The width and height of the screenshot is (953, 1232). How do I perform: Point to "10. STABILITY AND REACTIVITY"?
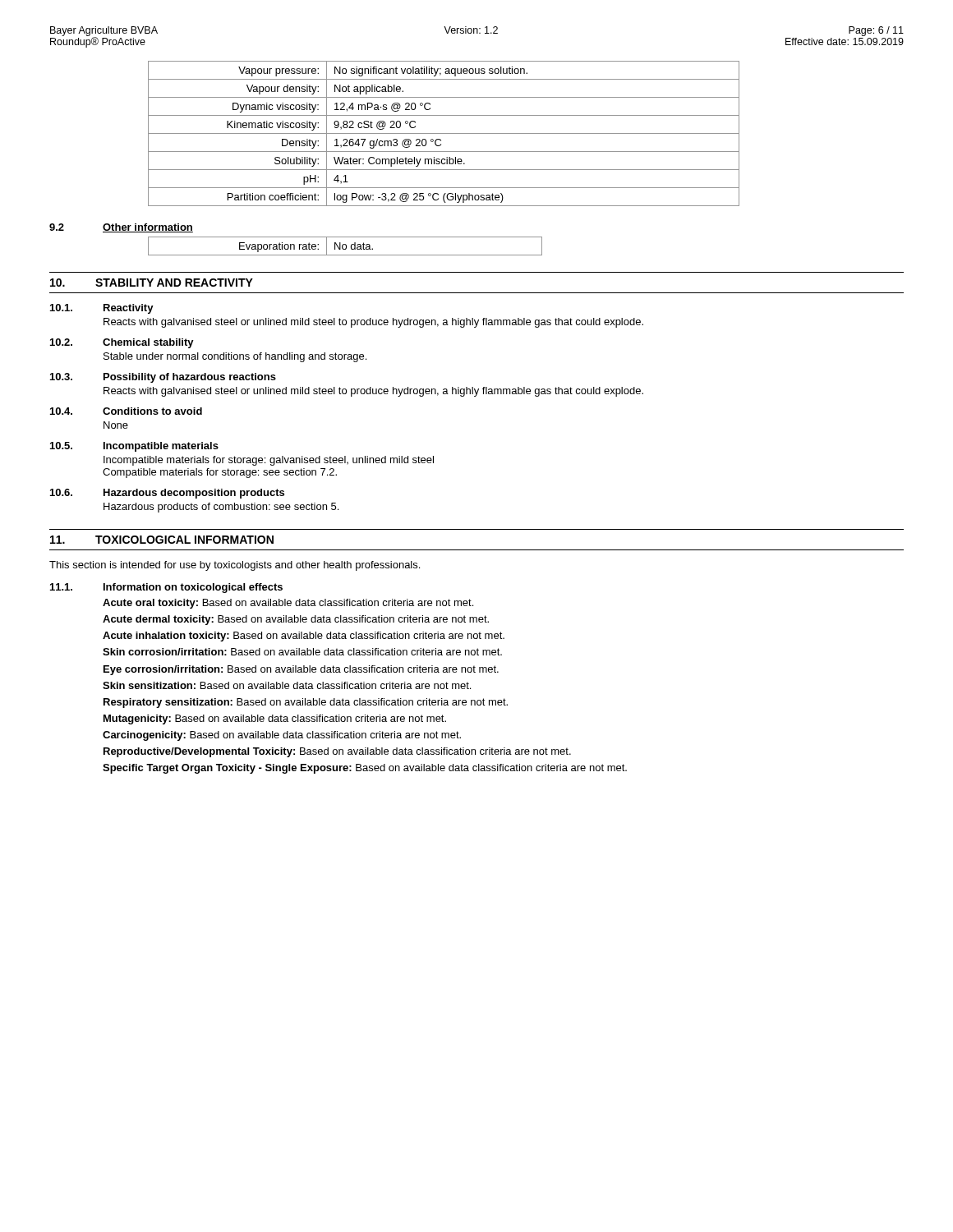151,283
